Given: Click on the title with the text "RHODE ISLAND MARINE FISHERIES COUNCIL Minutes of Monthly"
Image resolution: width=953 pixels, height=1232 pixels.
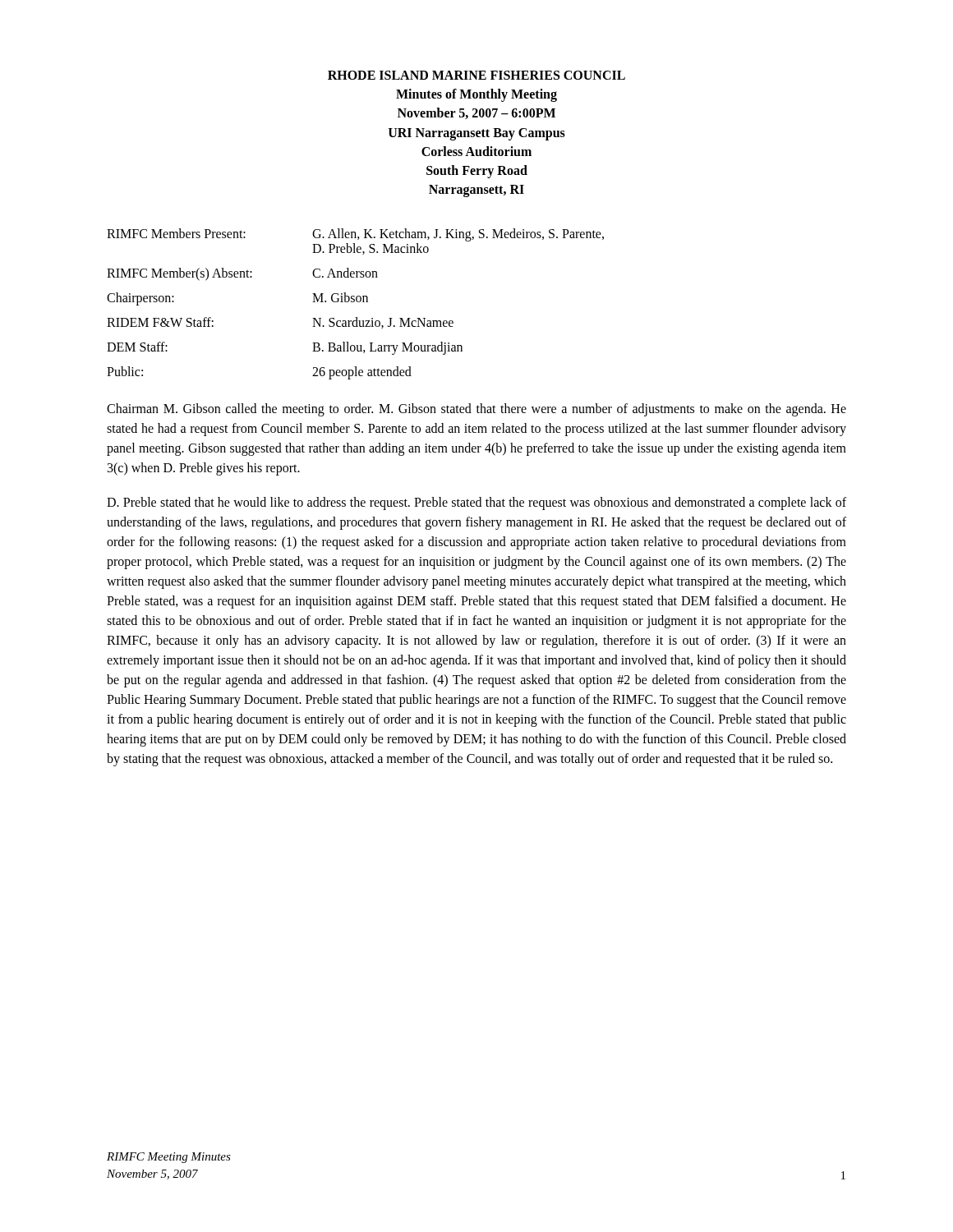Looking at the screenshot, I should point(476,132).
